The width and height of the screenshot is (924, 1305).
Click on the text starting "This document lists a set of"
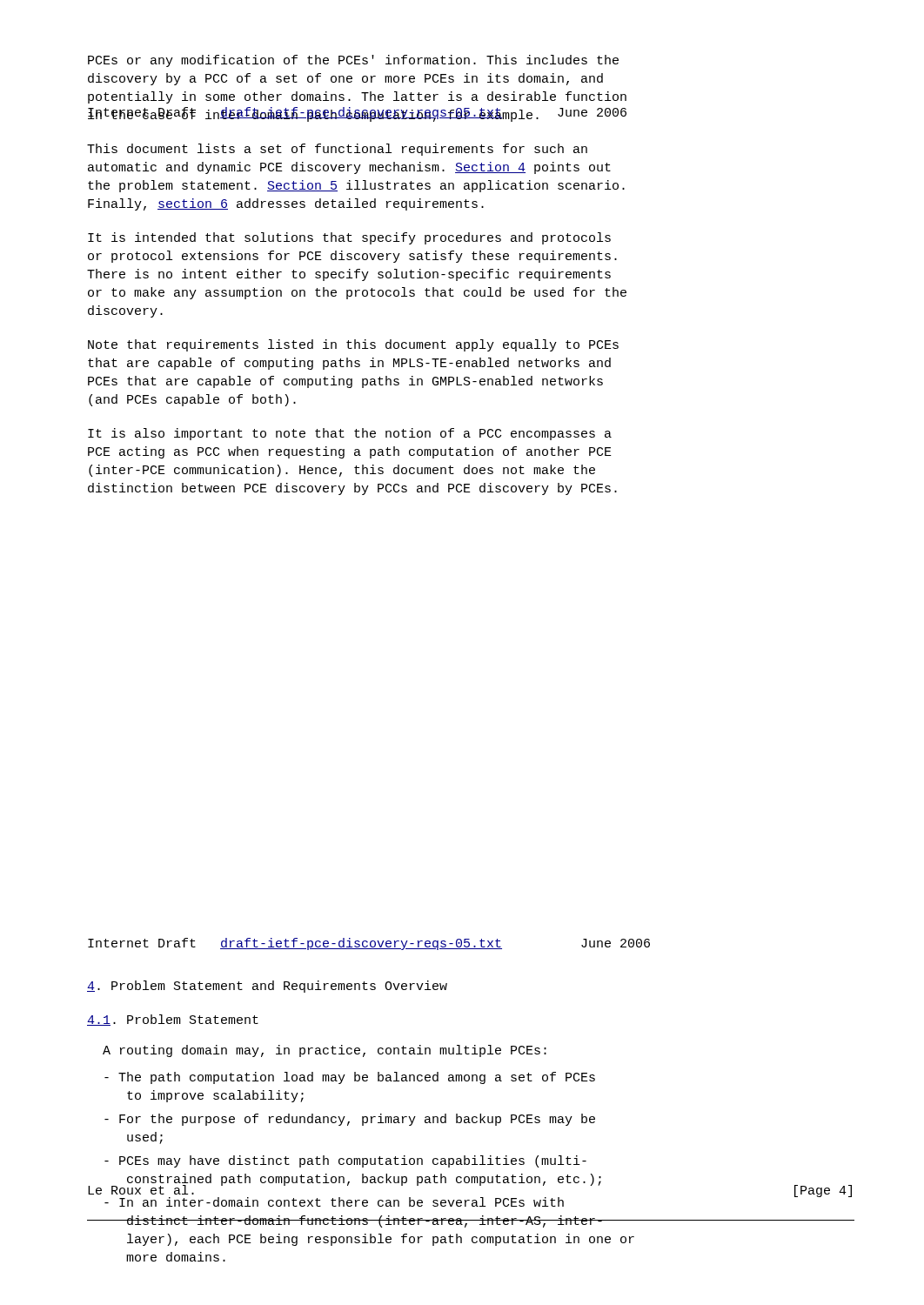(357, 177)
